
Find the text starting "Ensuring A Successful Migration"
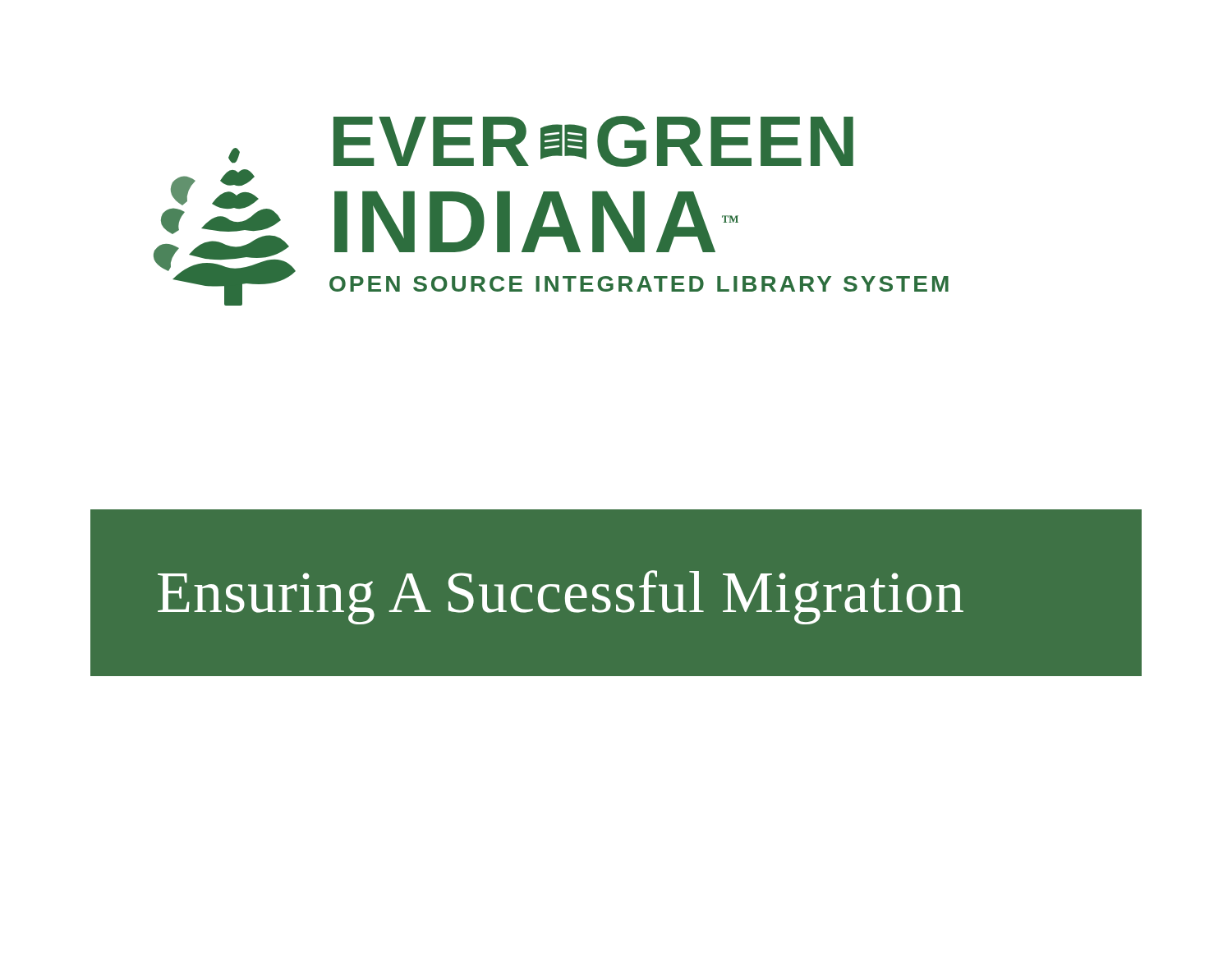pyautogui.click(x=561, y=593)
